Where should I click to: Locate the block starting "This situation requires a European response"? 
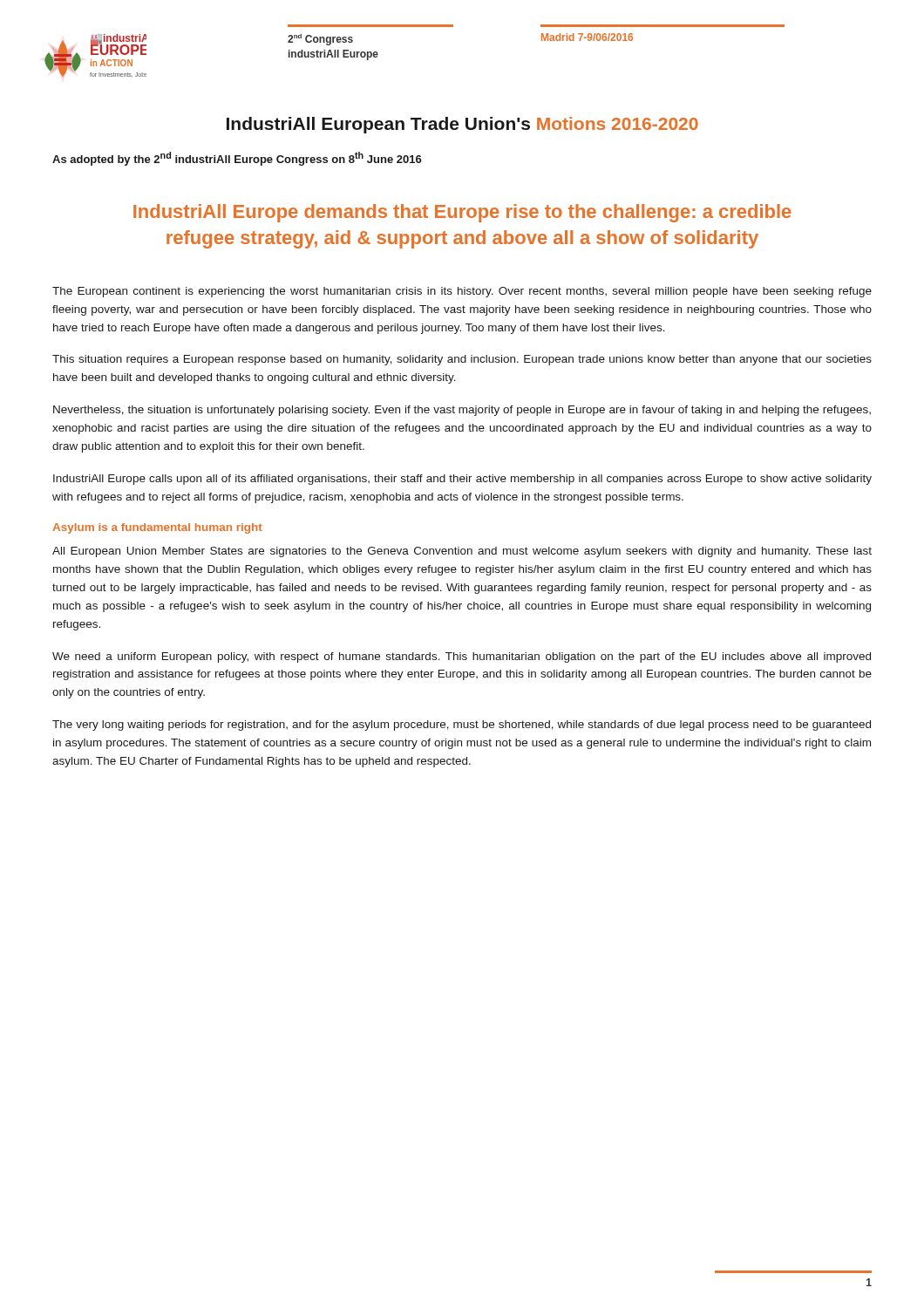462,368
